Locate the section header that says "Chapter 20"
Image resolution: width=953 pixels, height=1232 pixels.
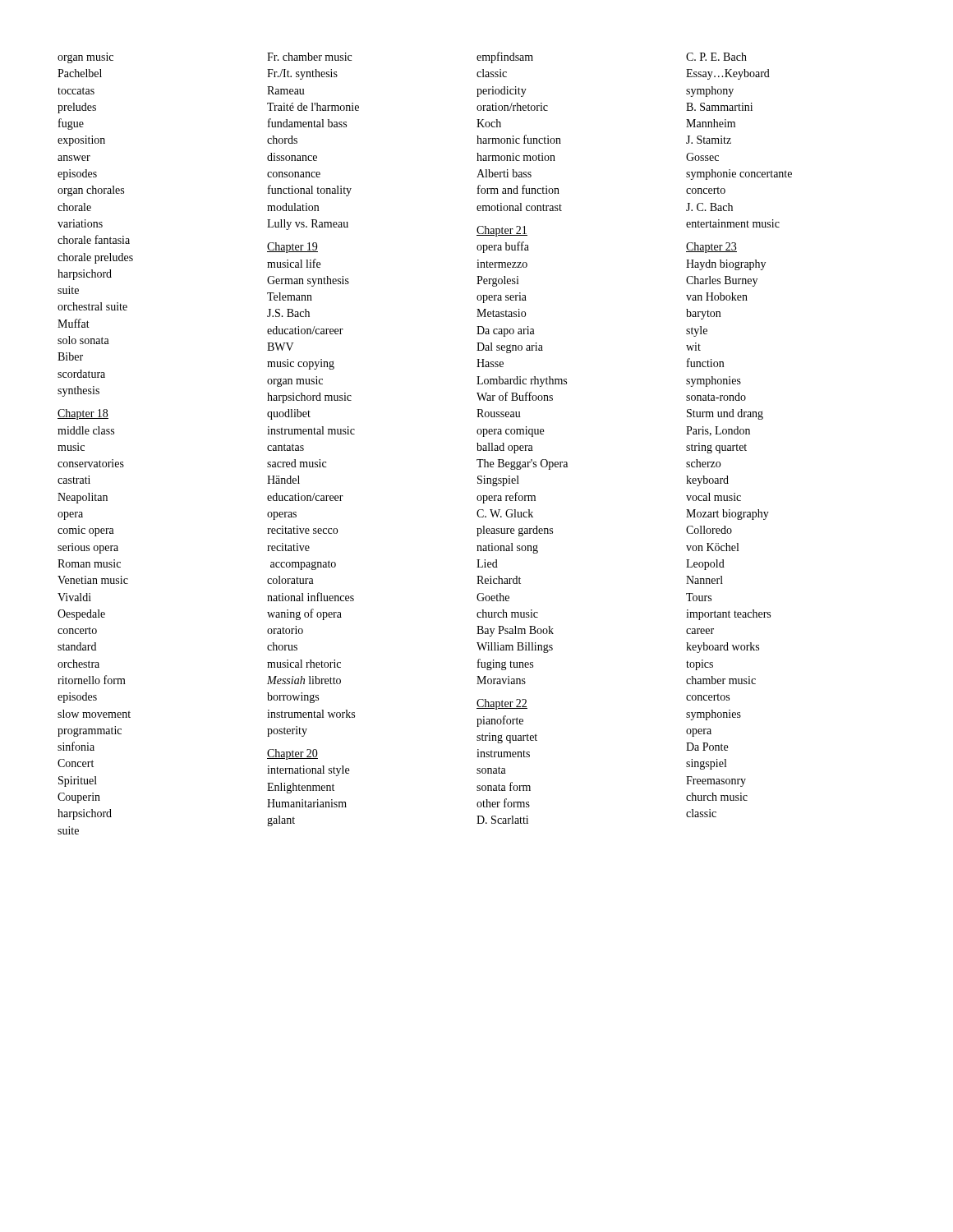[x=292, y=754]
